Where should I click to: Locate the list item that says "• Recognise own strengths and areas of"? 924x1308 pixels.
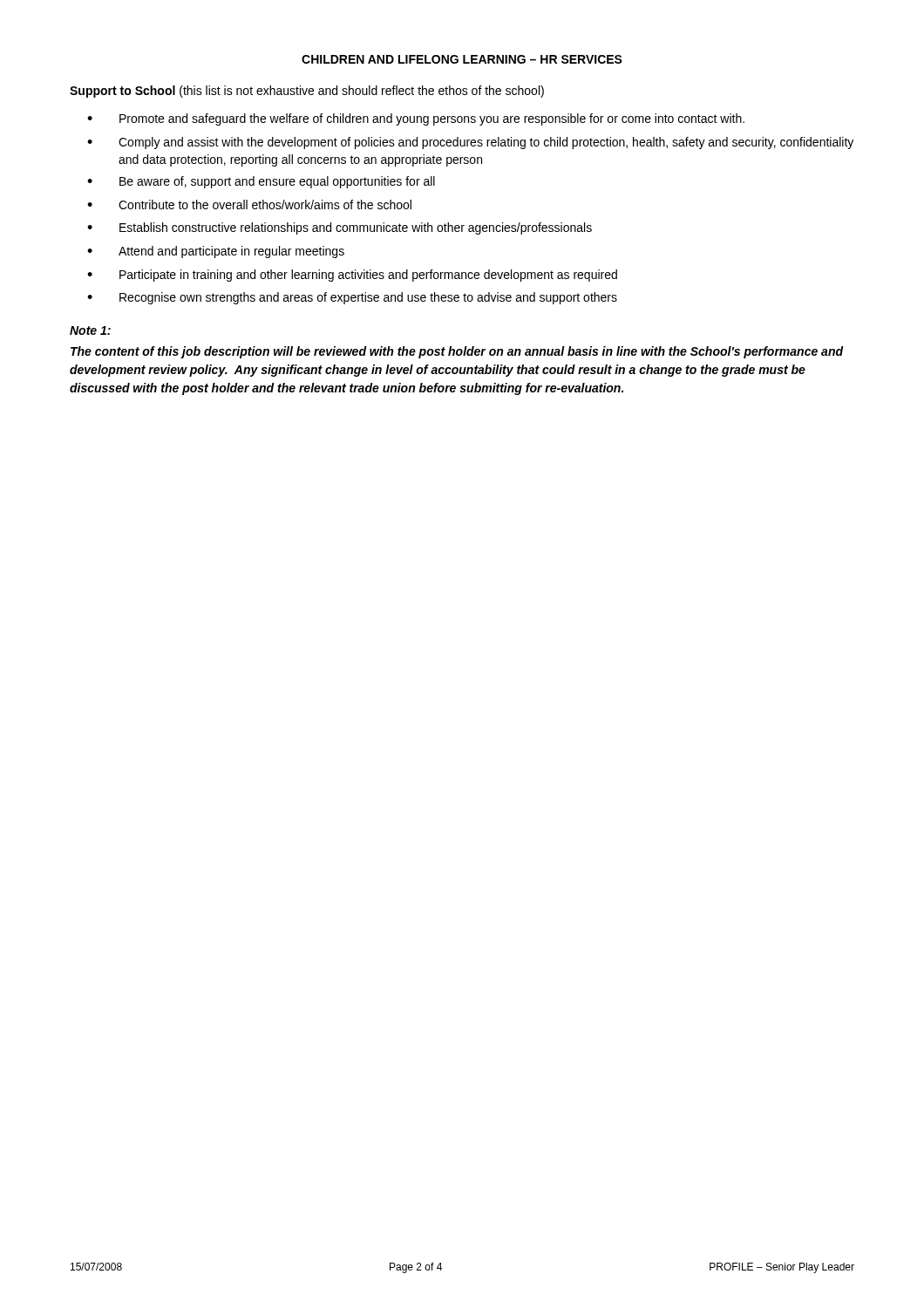click(352, 298)
